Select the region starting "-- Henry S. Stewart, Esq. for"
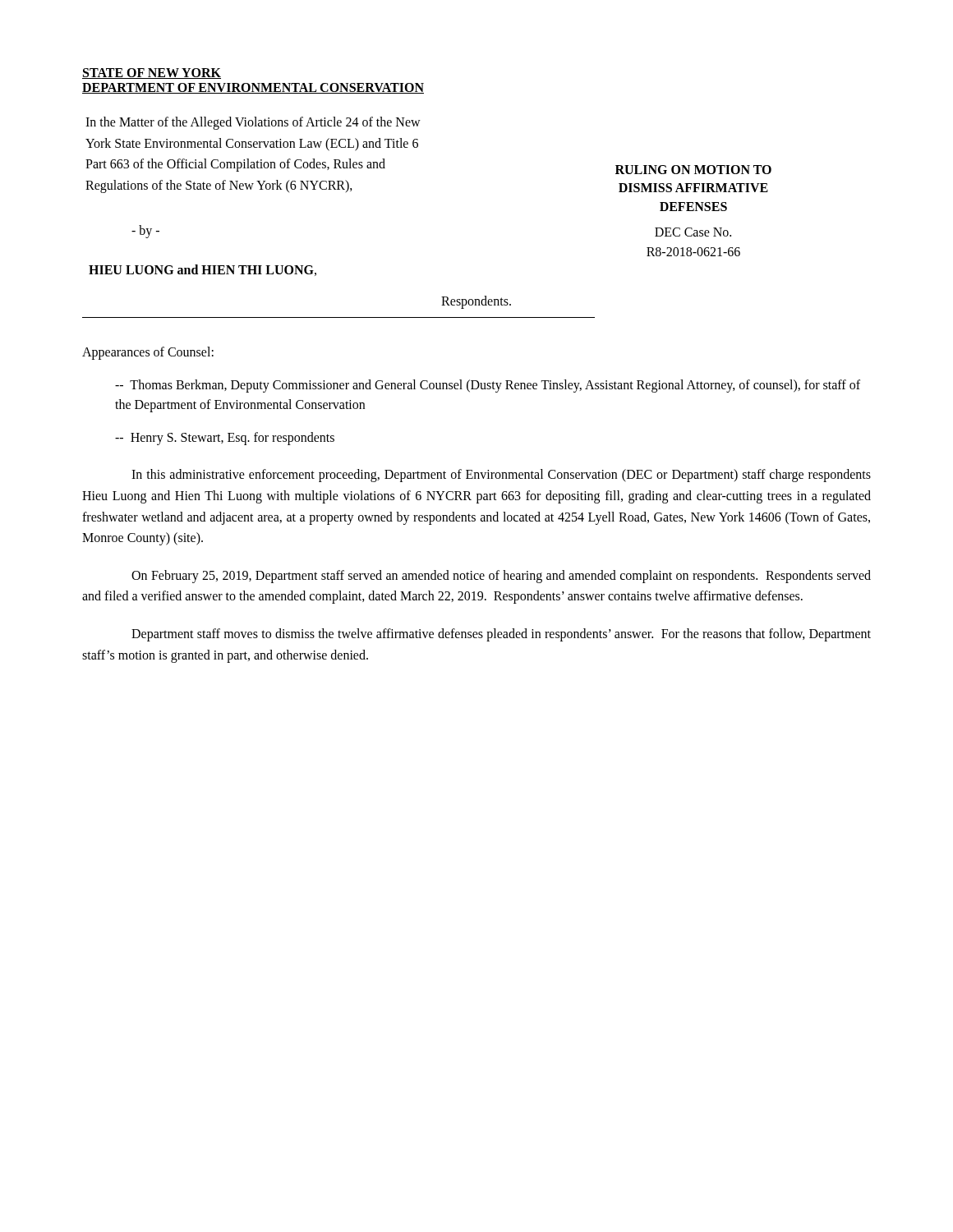This screenshot has height=1232, width=953. (225, 438)
